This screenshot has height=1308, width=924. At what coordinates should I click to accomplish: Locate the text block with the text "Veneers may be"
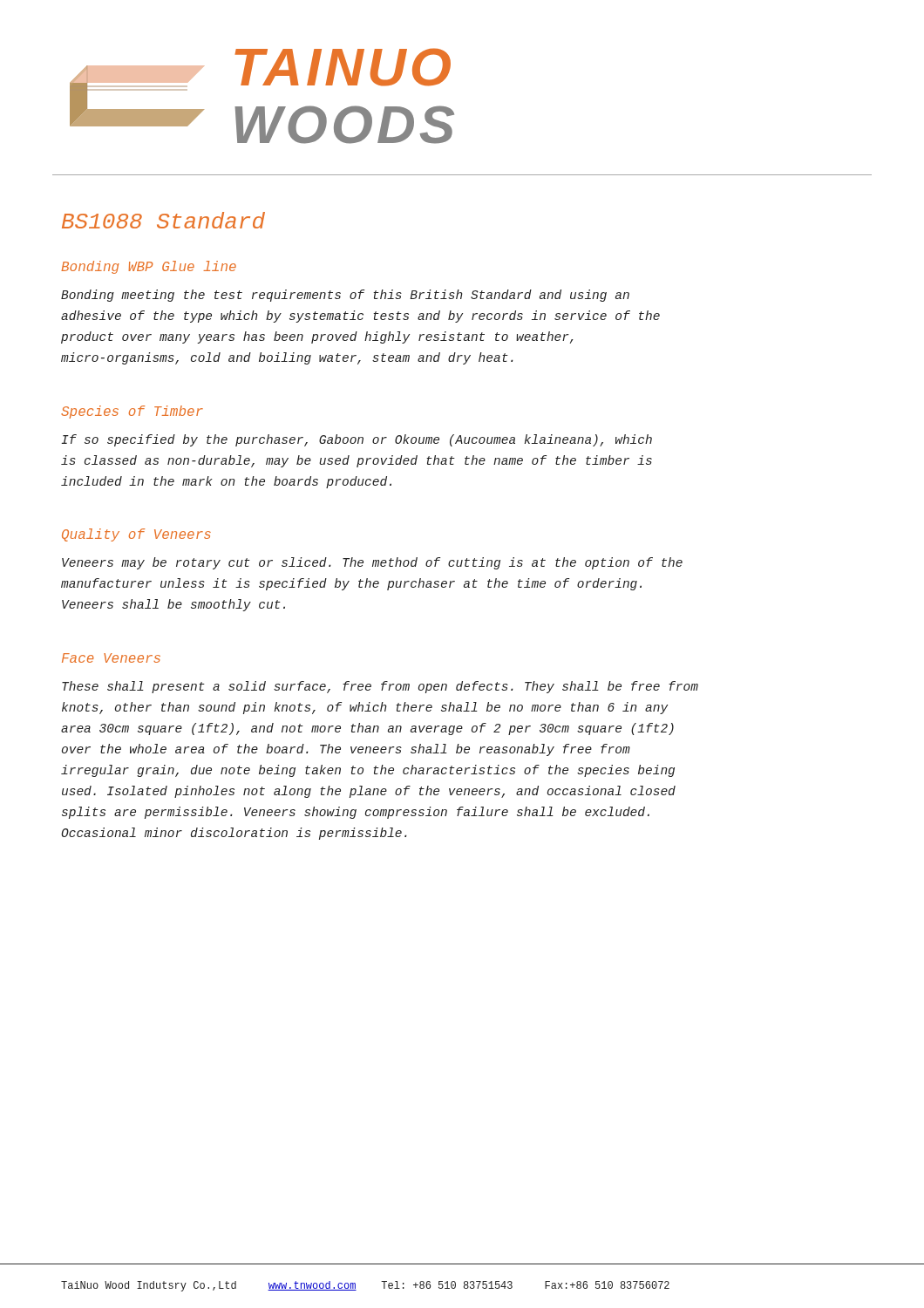[x=372, y=585]
